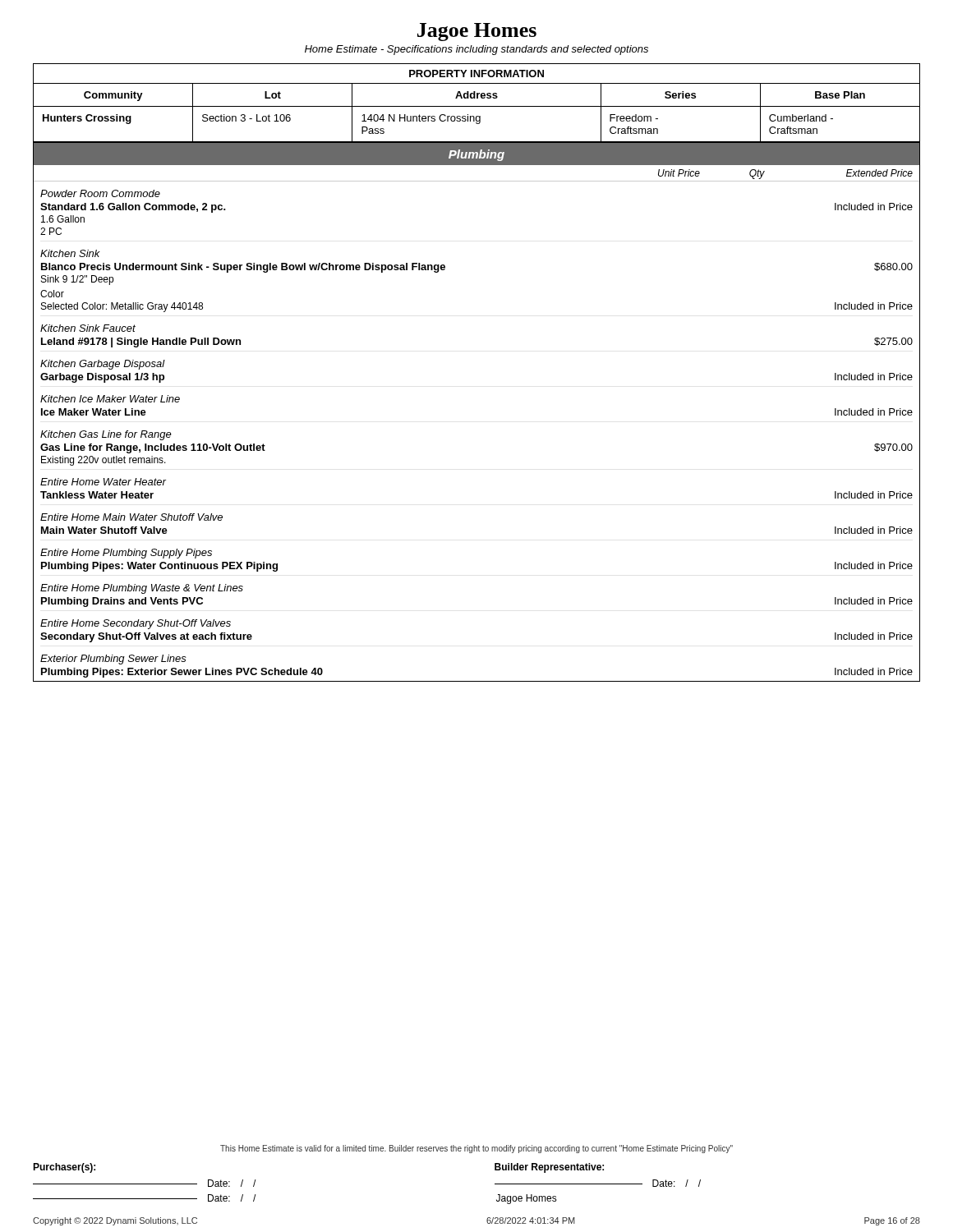Find the block on this page that starts "Builder Representative: Date:"

(x=707, y=1183)
